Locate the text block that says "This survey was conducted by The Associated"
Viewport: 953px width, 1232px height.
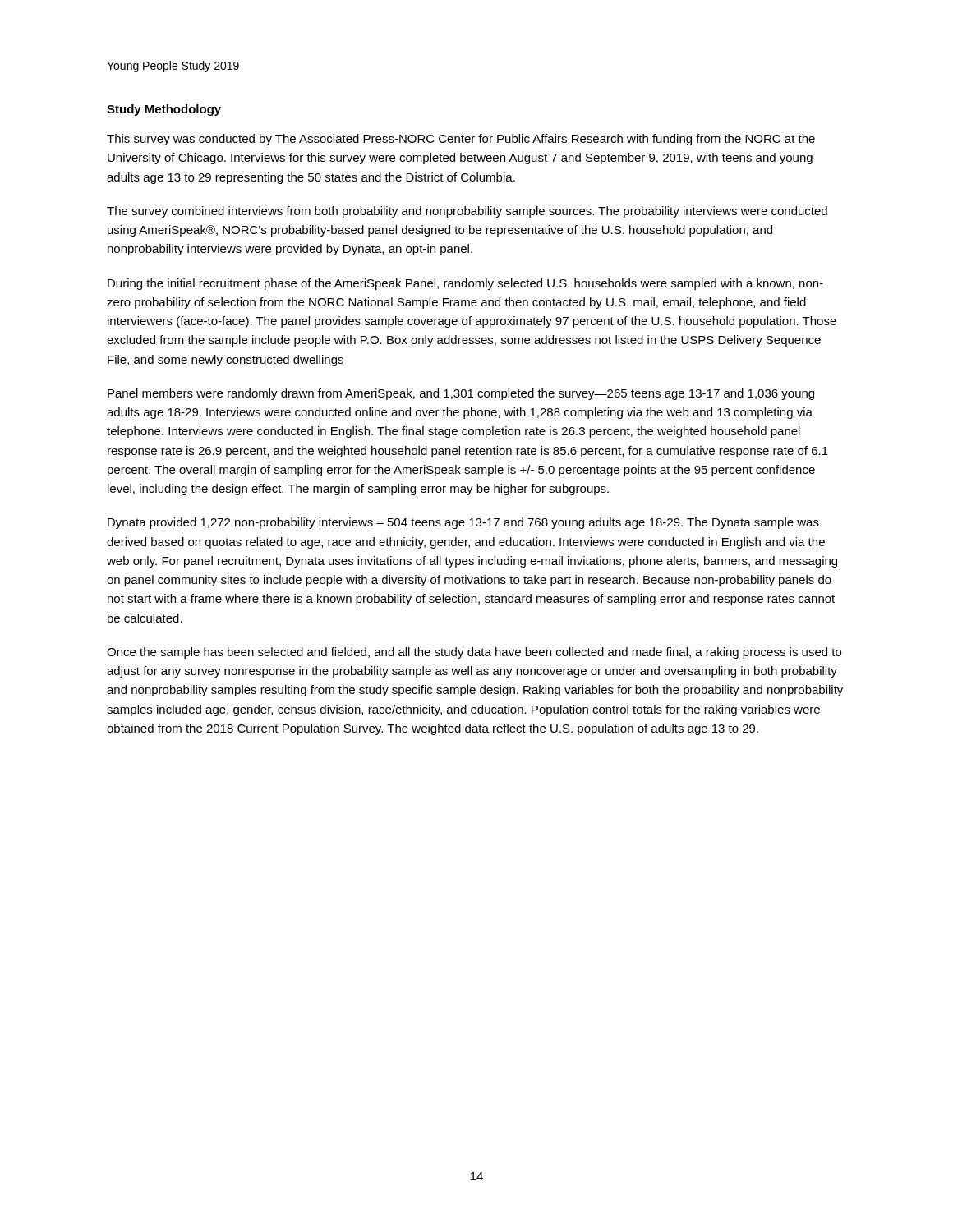pyautogui.click(x=461, y=158)
